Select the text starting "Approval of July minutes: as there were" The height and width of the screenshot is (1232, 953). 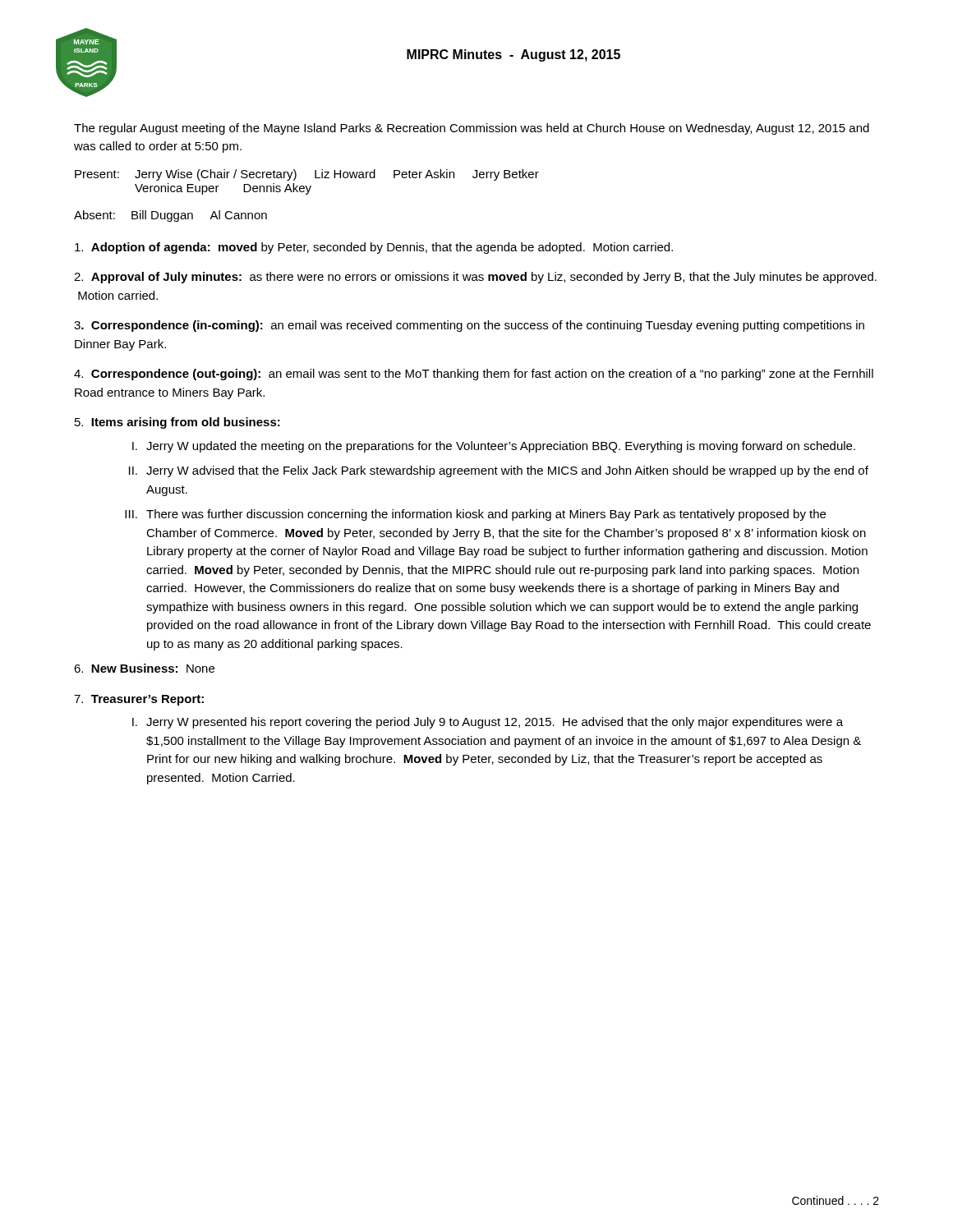(476, 286)
